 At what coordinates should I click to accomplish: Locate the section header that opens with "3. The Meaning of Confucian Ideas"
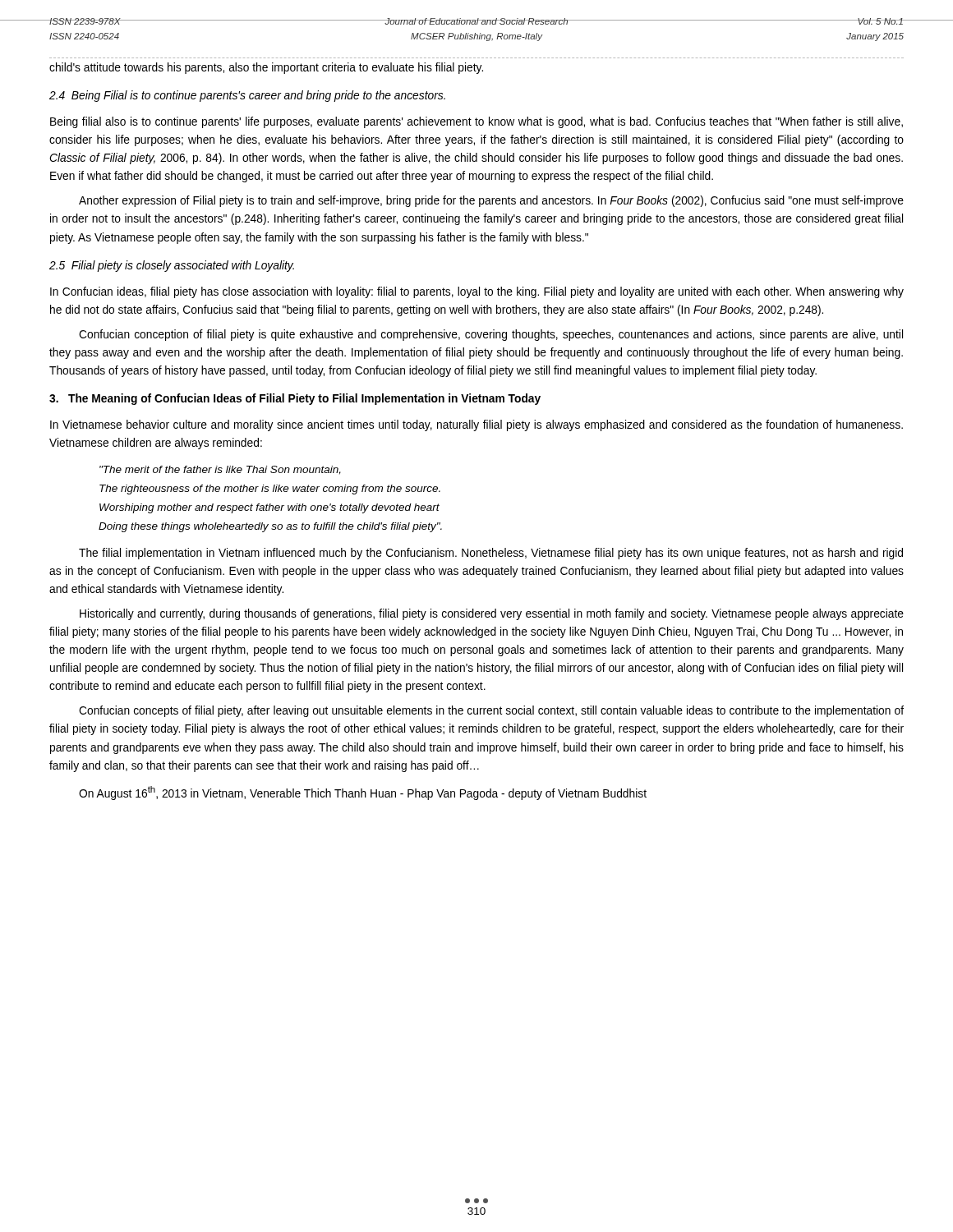point(476,399)
